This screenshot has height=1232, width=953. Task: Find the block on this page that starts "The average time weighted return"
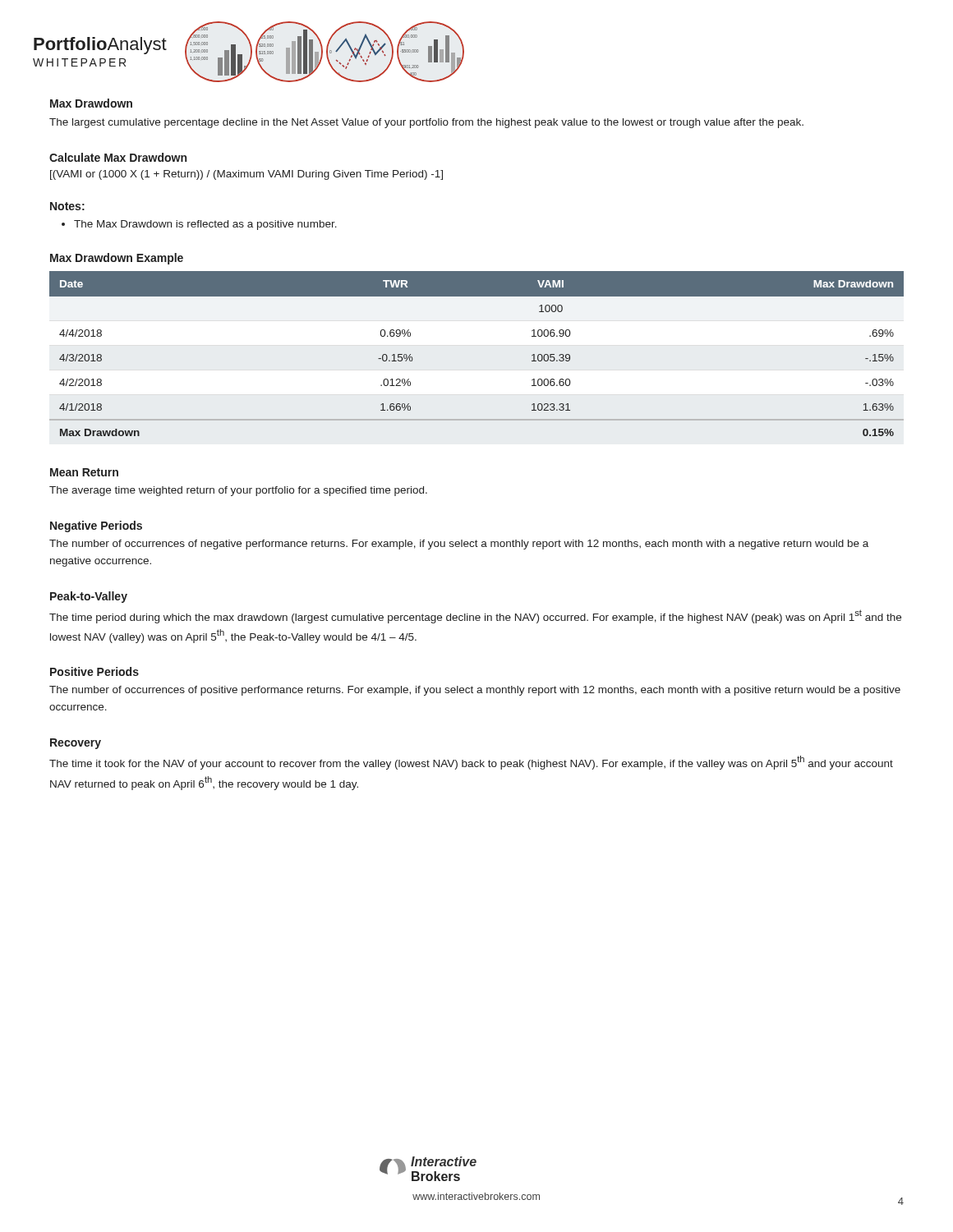click(239, 490)
